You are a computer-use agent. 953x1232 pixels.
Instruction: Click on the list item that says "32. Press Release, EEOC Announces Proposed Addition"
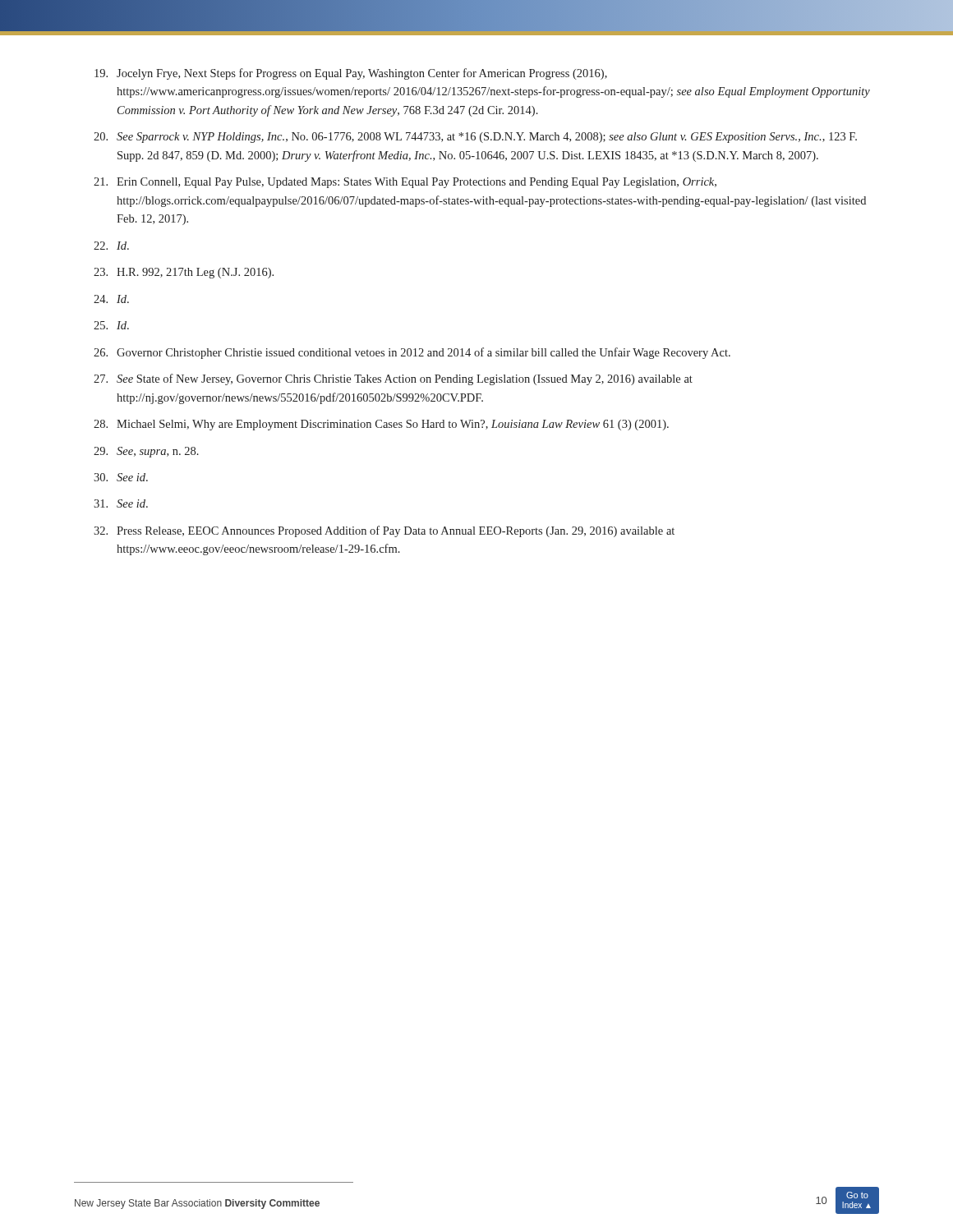476,540
